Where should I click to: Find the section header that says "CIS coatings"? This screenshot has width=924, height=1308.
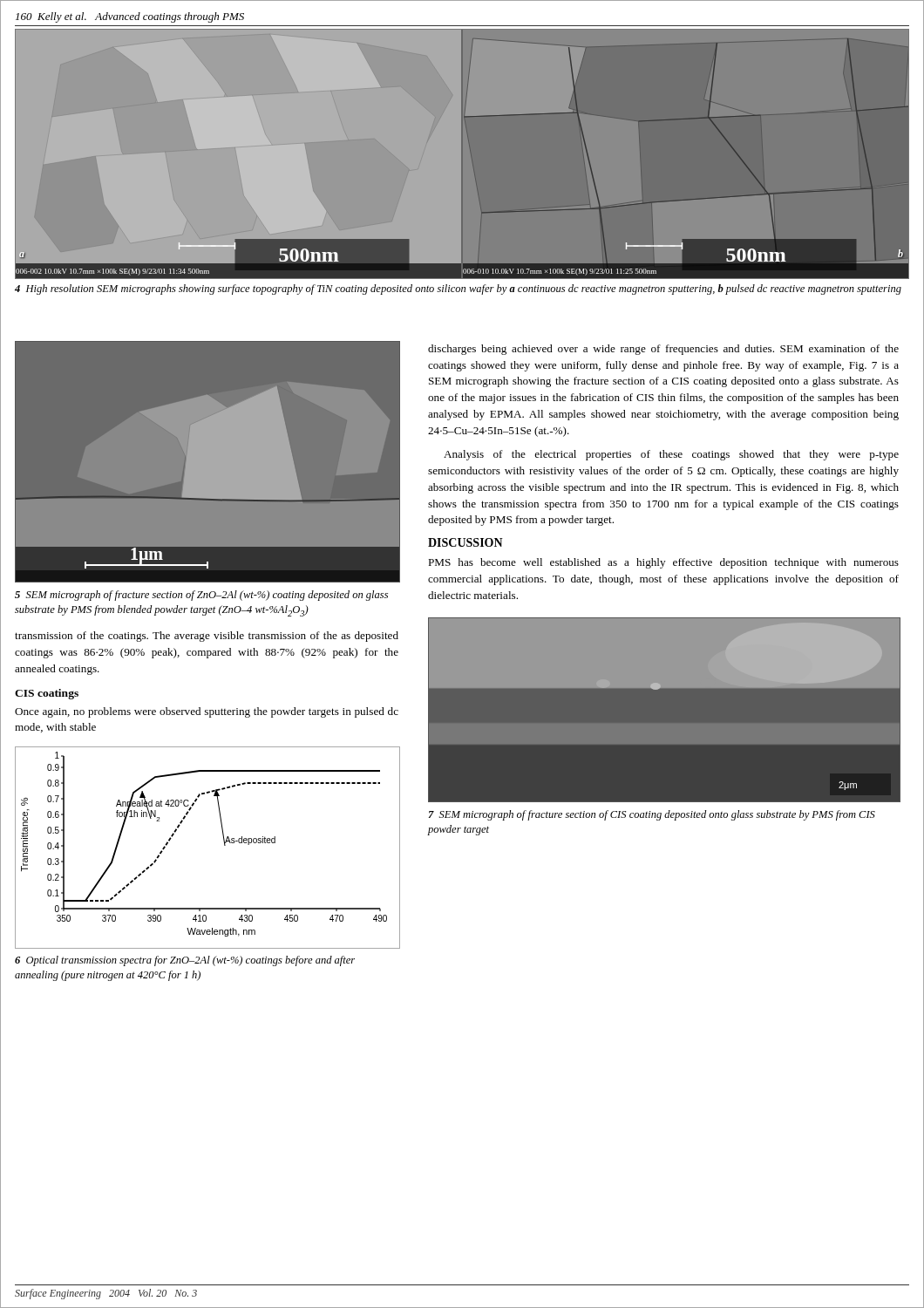point(47,692)
